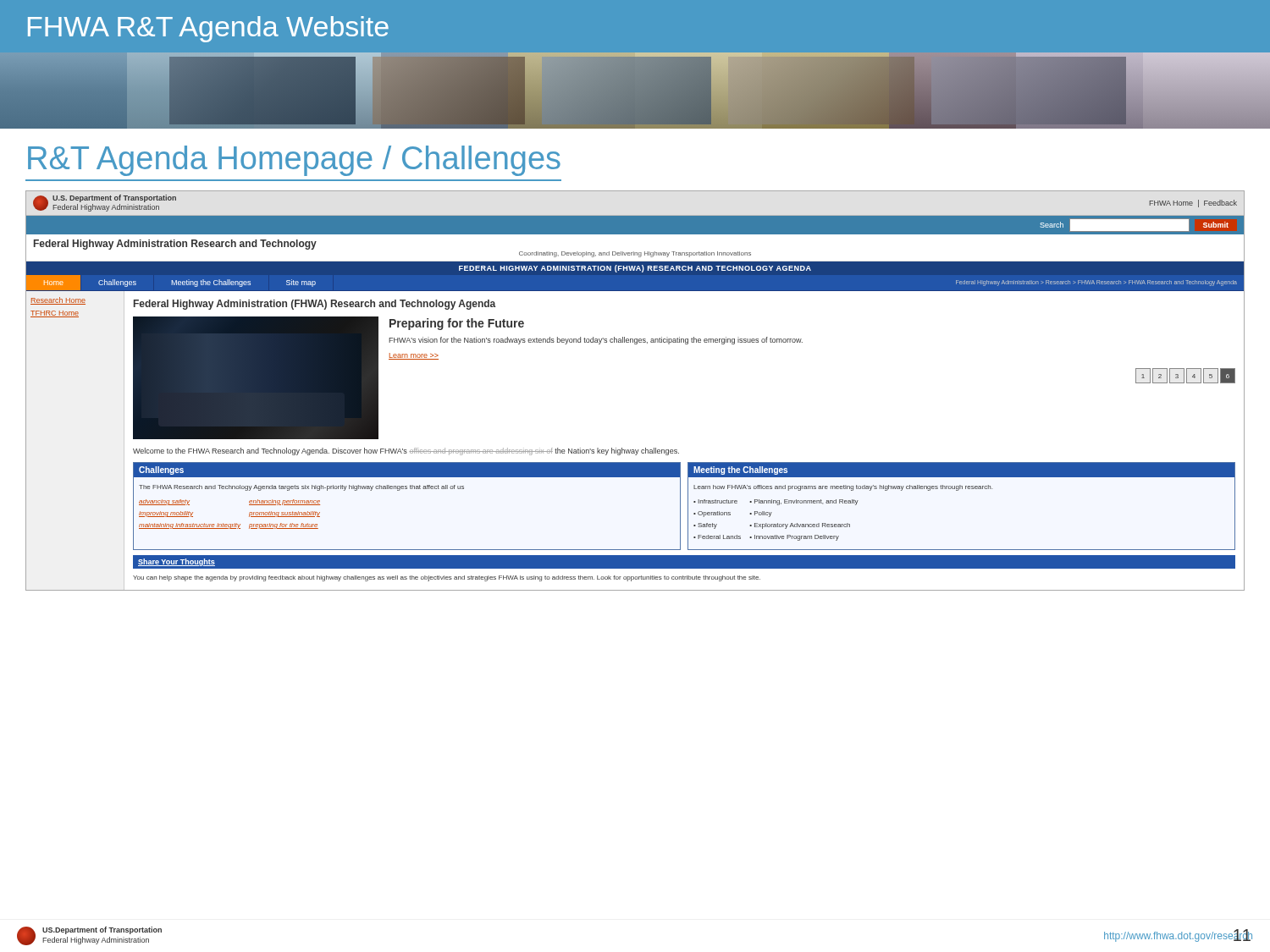Locate the text "R&T Agenda Homepage / Challenges"
Viewport: 1270px width, 952px height.
point(293,161)
